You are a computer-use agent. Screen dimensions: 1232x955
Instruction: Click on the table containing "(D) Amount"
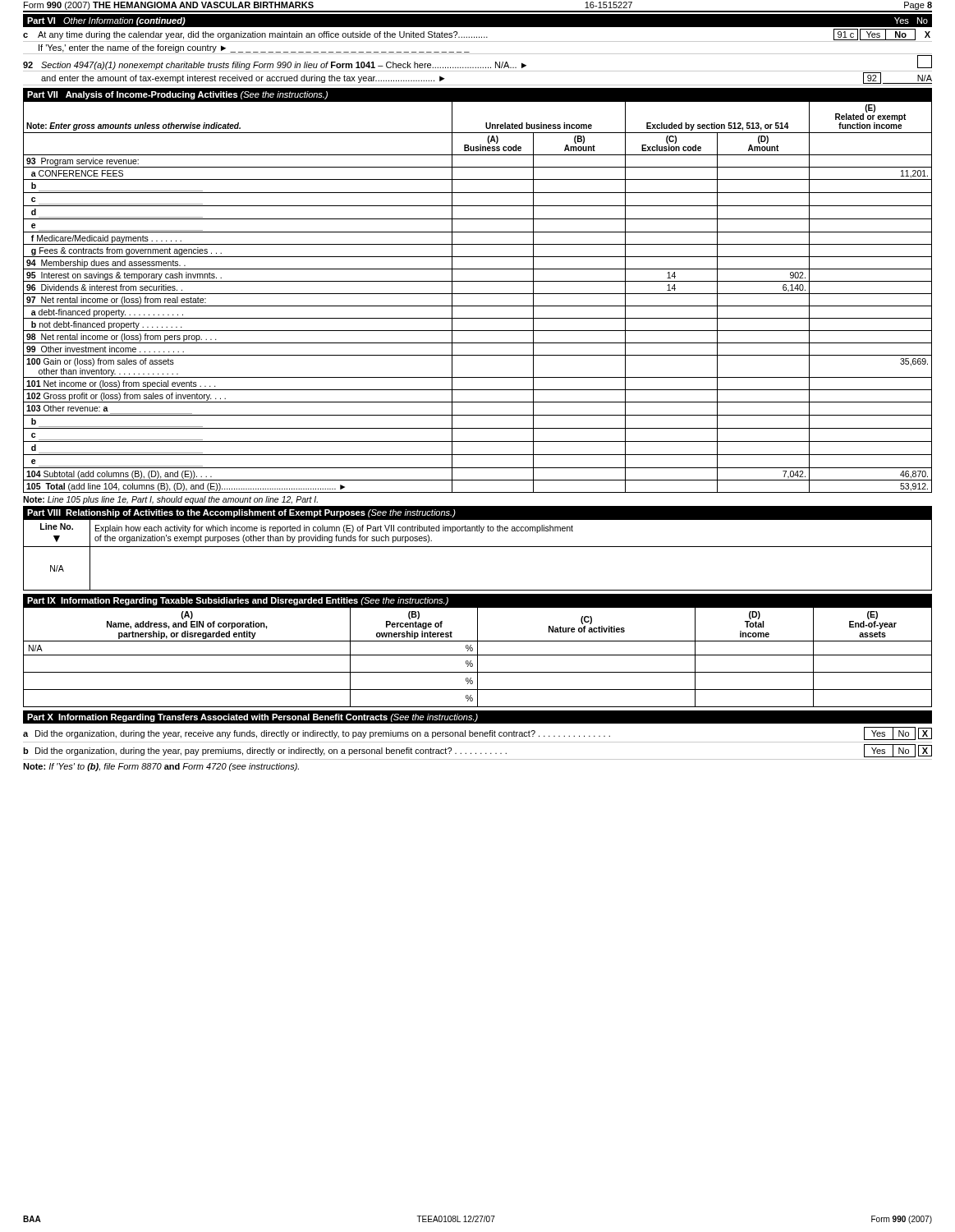478,297
